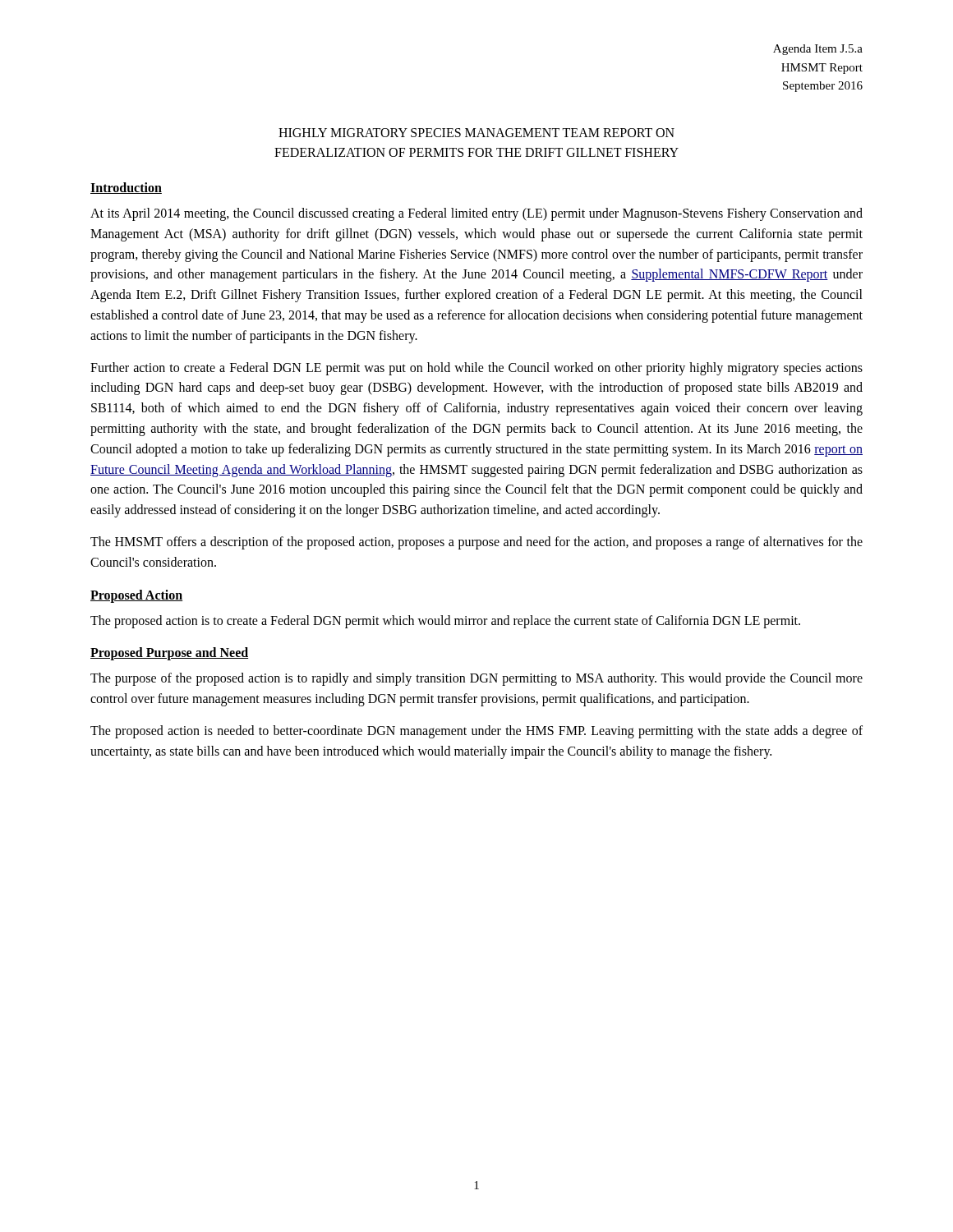The height and width of the screenshot is (1232, 953).
Task: Point to the text starting "The proposed action is to create"
Action: [x=446, y=620]
